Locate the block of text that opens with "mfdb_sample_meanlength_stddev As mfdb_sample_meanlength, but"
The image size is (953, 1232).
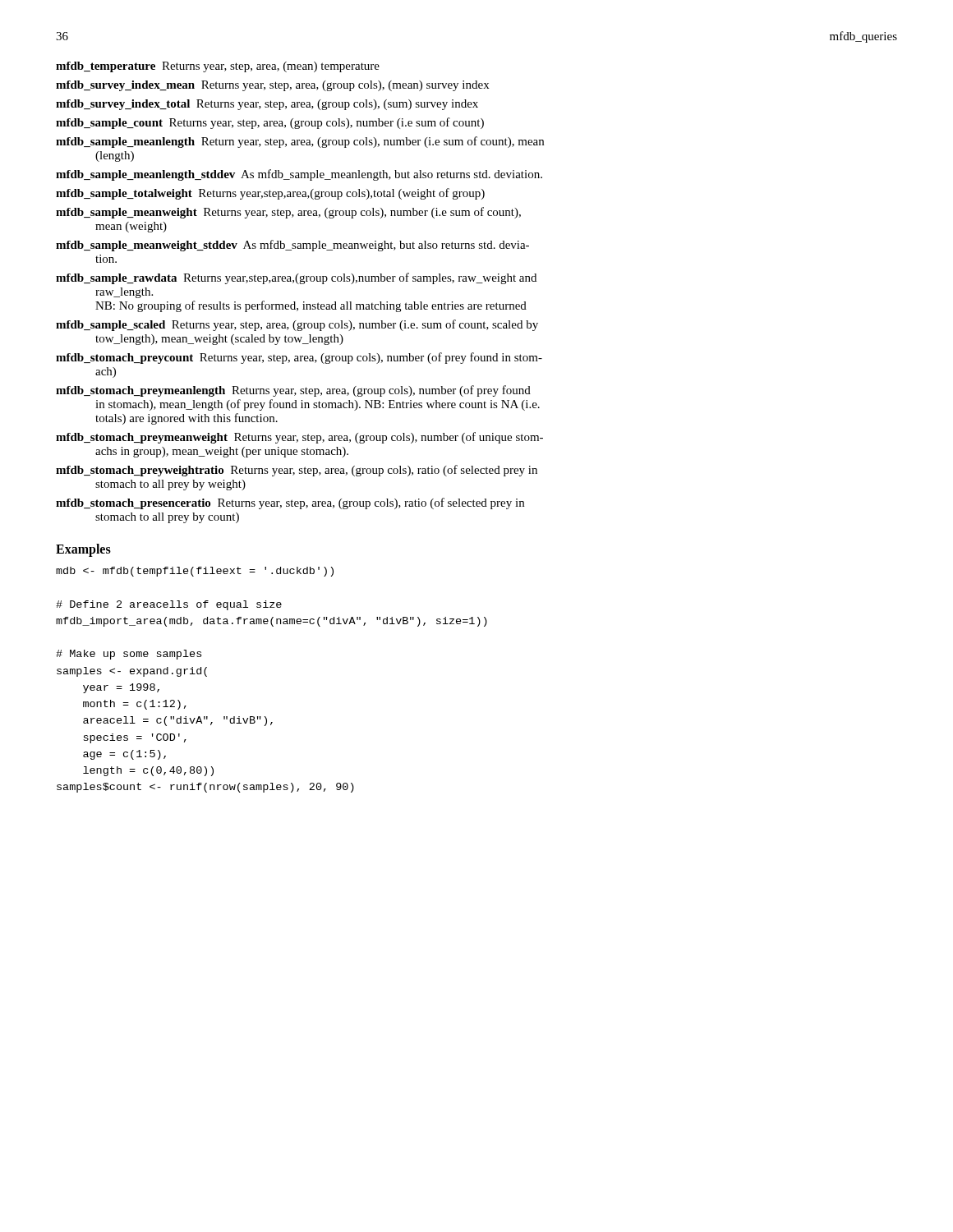click(299, 174)
